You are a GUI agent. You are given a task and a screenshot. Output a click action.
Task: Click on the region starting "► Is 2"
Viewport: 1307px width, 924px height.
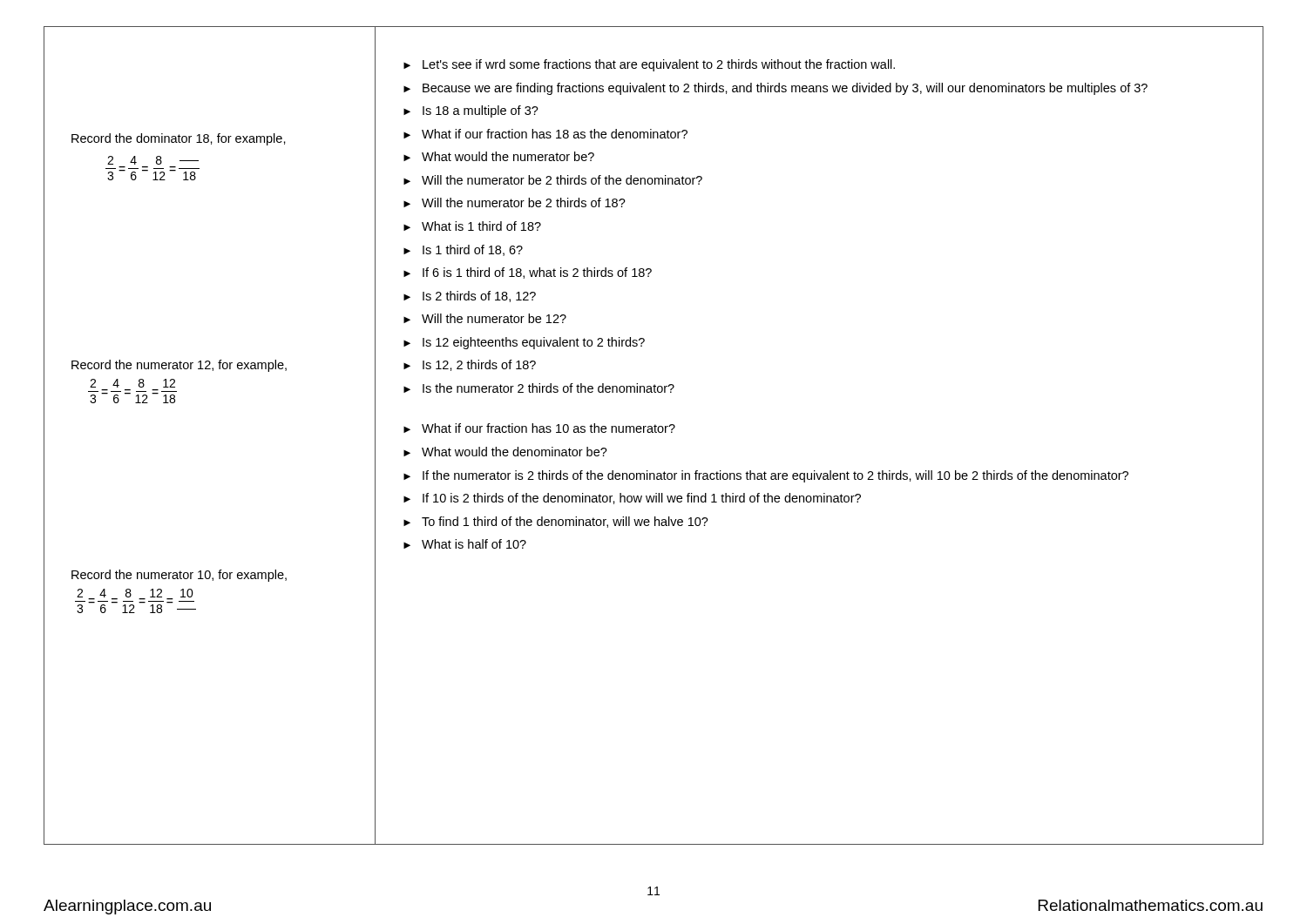[470, 297]
